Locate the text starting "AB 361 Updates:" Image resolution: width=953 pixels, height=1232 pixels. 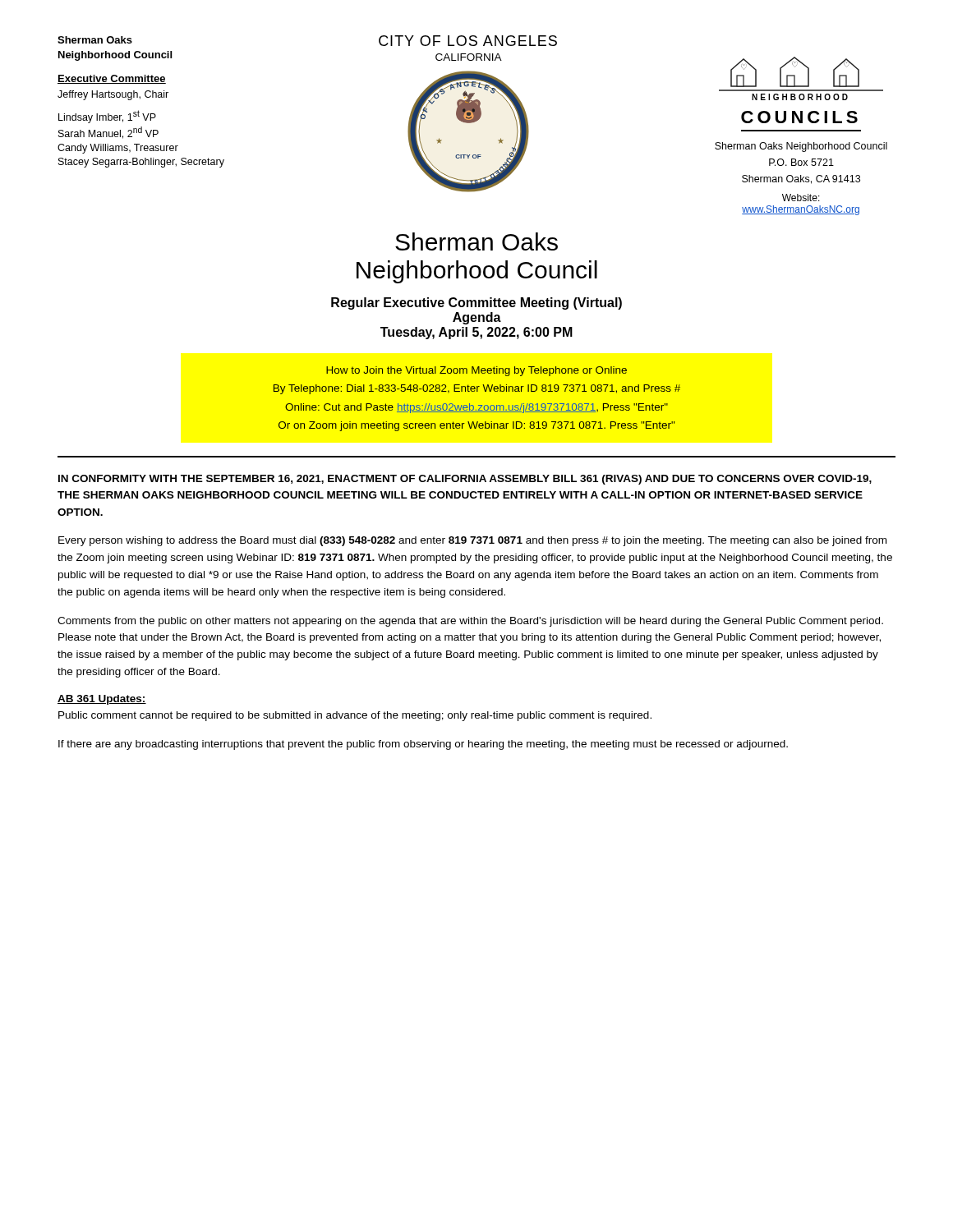tap(102, 699)
